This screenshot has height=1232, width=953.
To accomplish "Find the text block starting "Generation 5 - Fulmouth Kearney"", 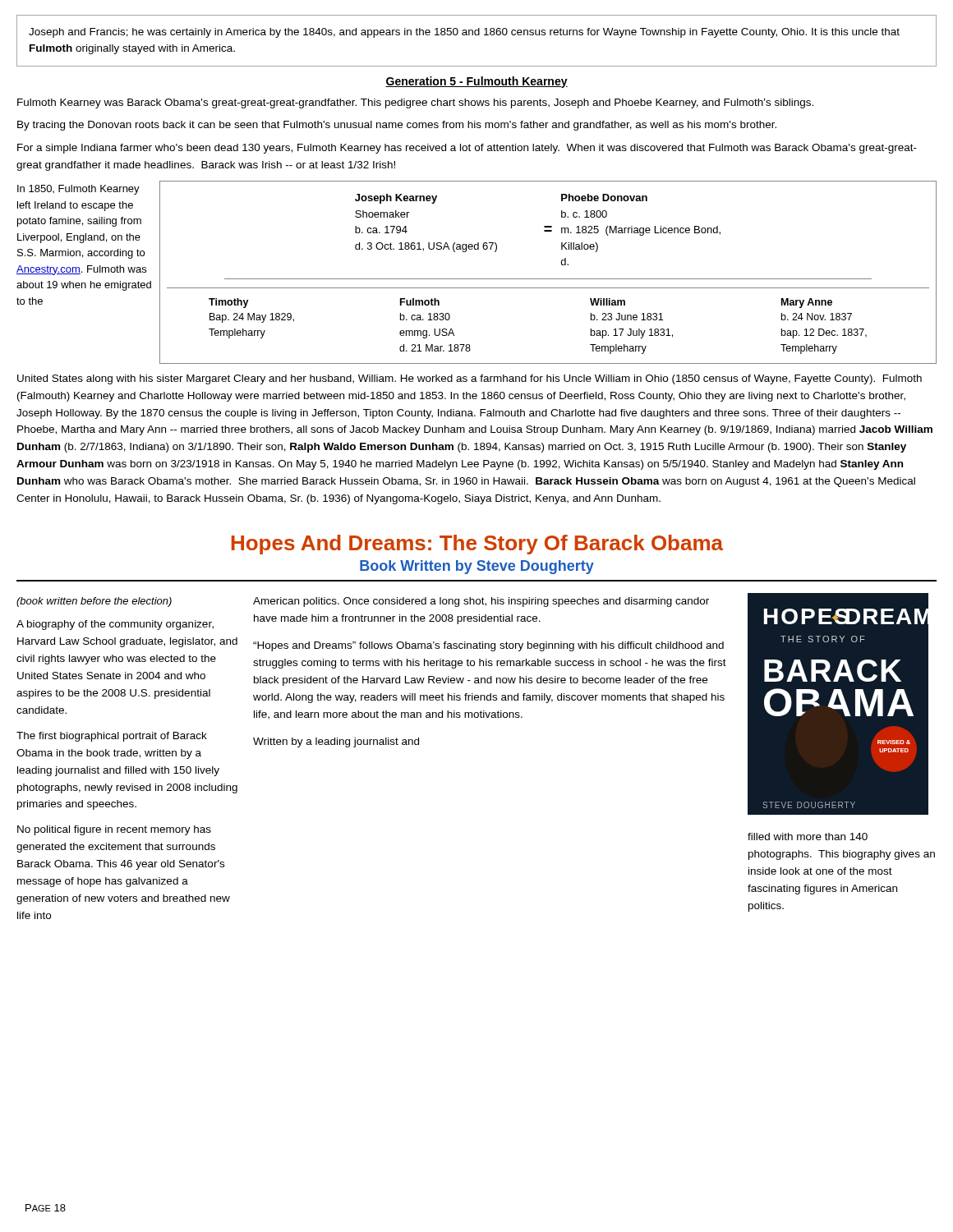I will pyautogui.click(x=476, y=81).
